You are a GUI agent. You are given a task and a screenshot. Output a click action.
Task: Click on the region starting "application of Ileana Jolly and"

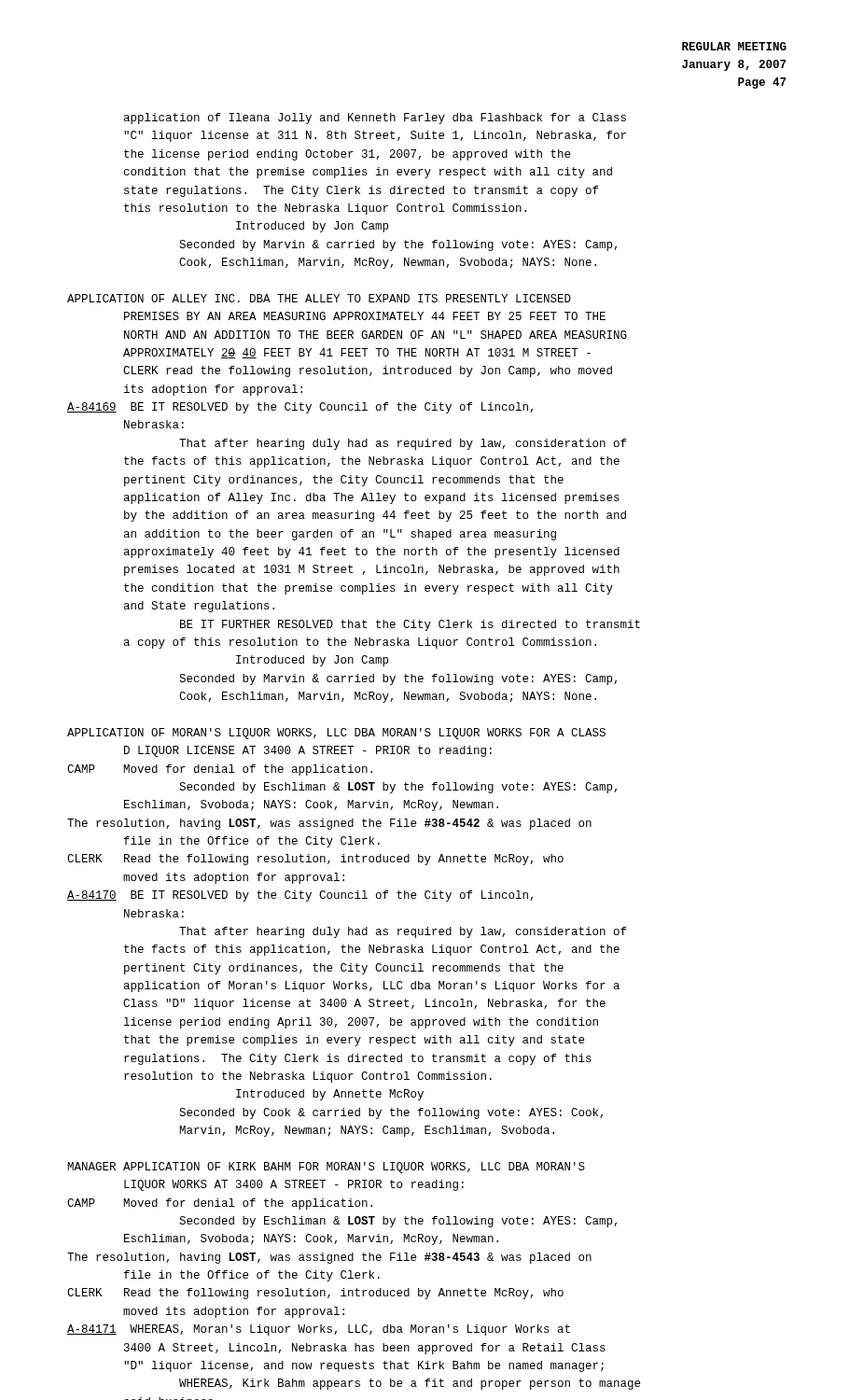[x=427, y=755]
